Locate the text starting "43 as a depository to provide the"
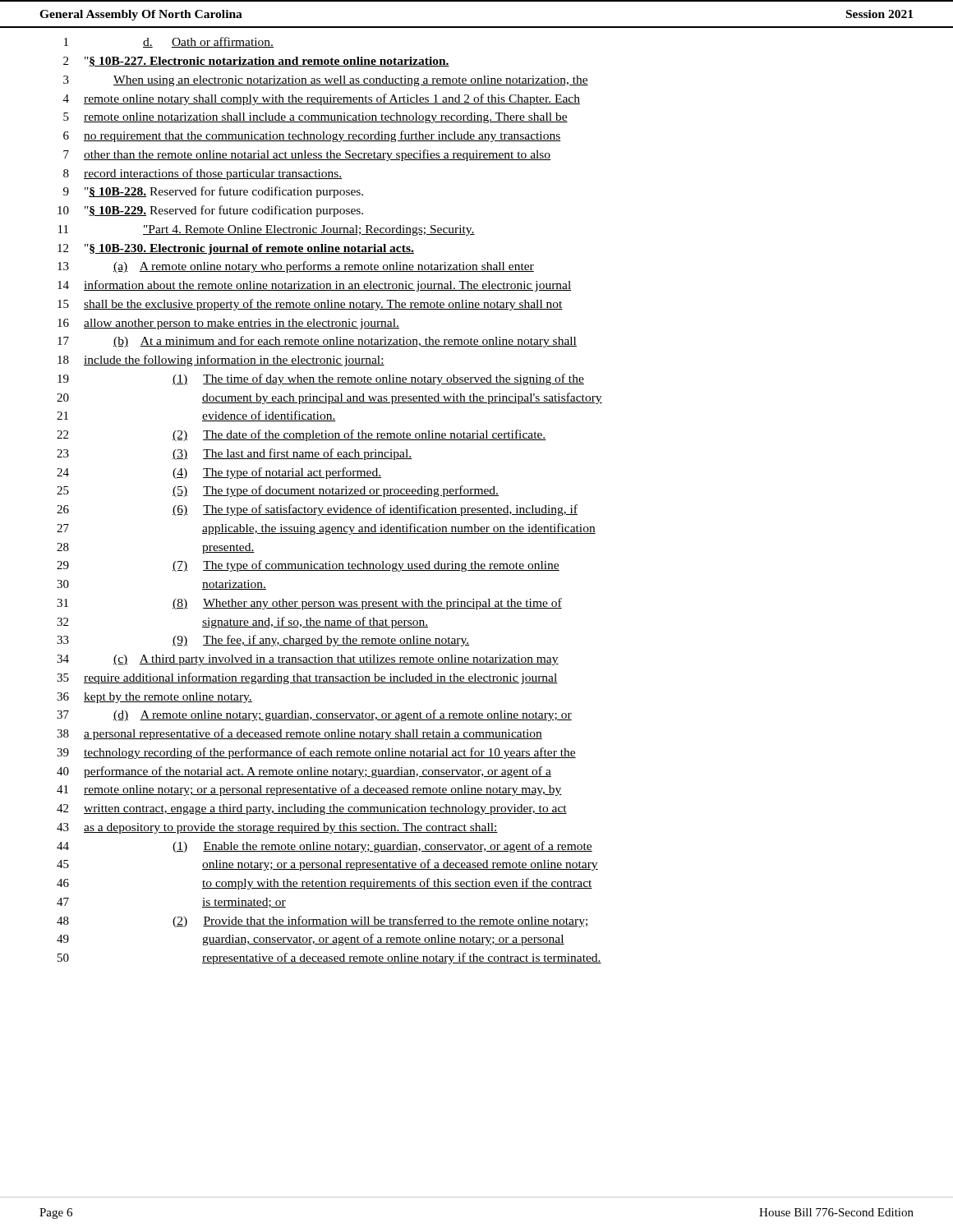The width and height of the screenshot is (953, 1232). pos(476,827)
